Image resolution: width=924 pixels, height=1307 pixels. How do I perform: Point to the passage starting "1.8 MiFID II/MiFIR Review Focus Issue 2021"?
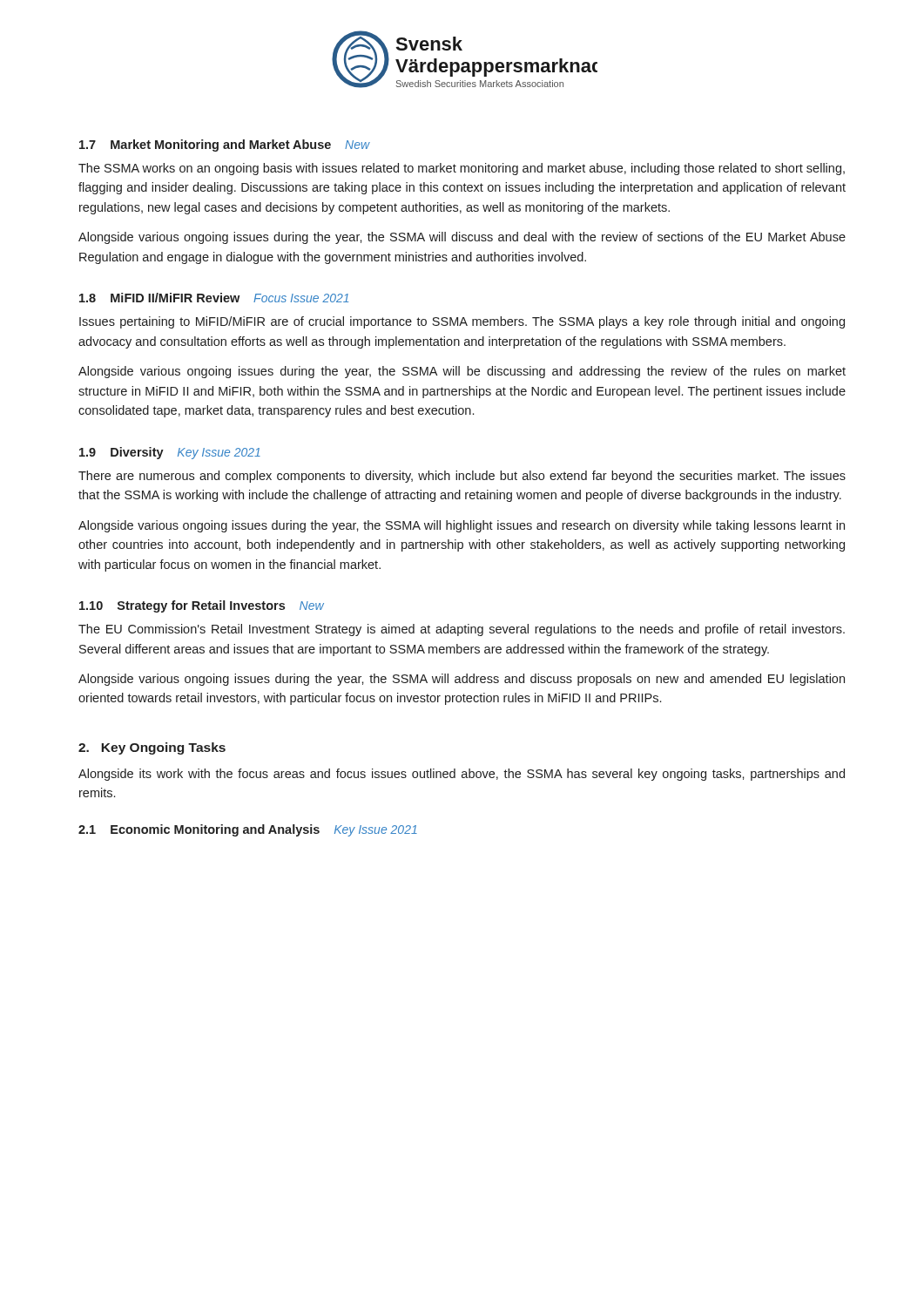click(214, 298)
